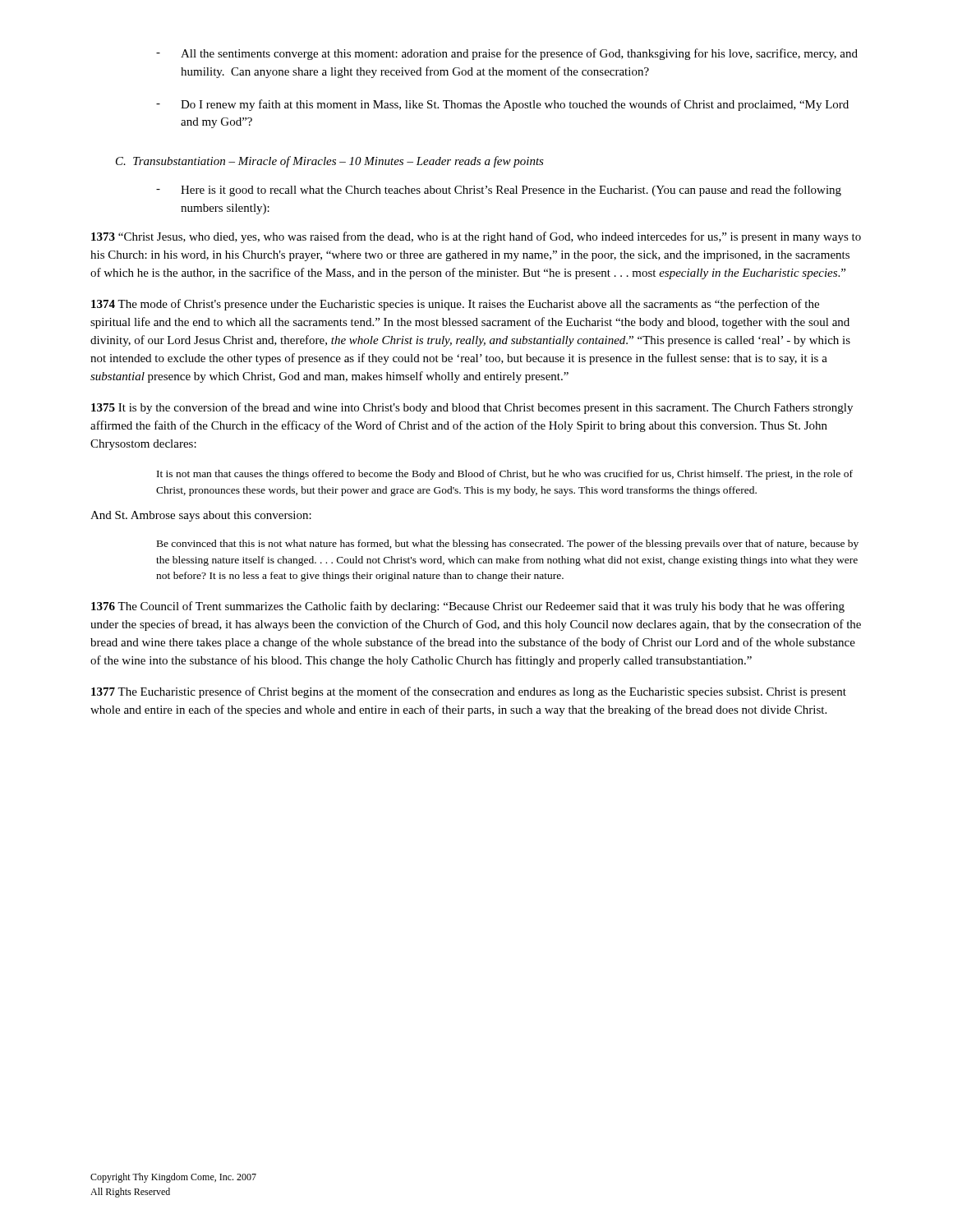Where is the passage that starts "1375 It is by the conversion of"?

pos(472,425)
